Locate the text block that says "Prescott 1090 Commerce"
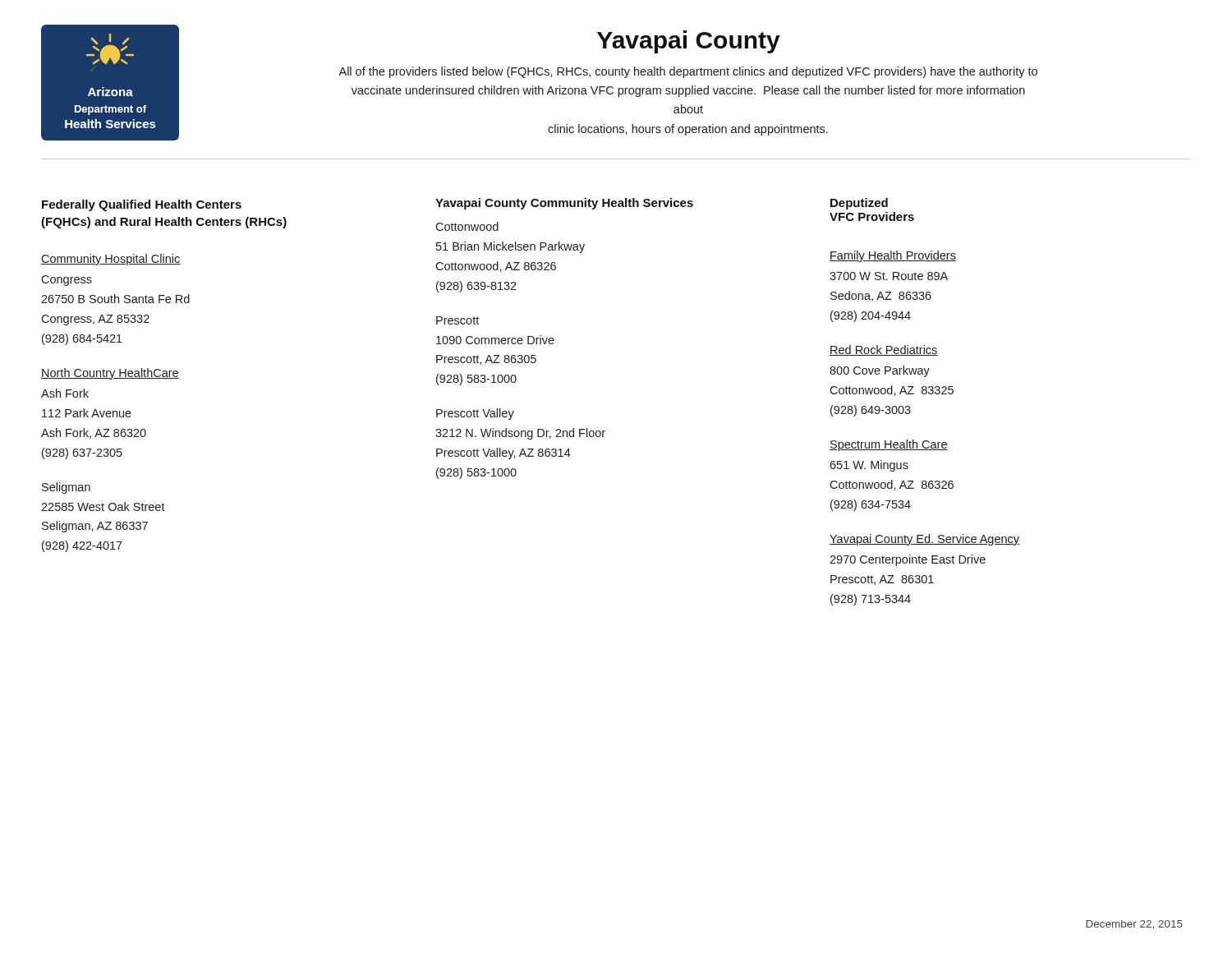 point(457,320)
